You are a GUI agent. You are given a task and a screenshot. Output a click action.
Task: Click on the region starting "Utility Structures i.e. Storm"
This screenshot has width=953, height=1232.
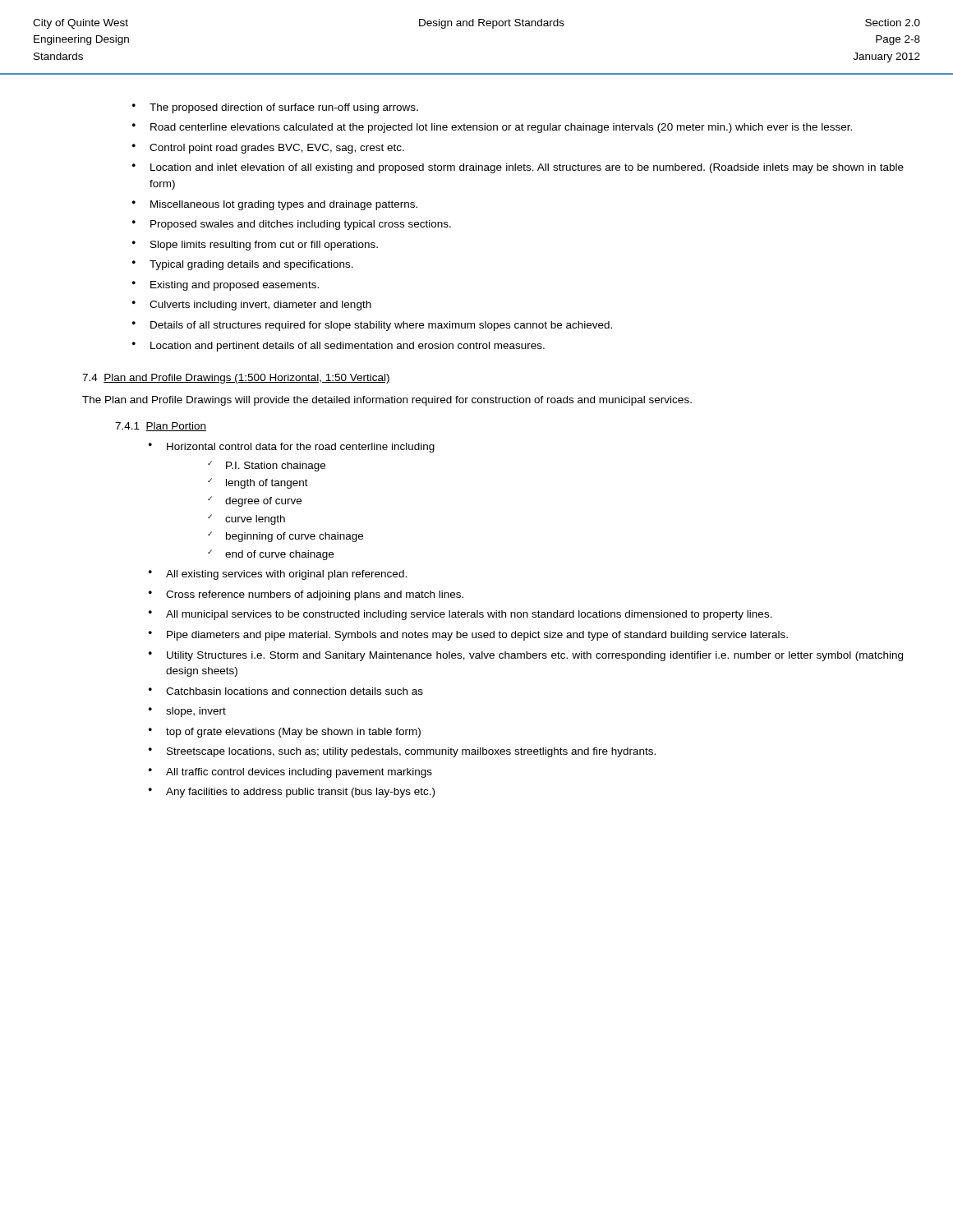tap(535, 663)
